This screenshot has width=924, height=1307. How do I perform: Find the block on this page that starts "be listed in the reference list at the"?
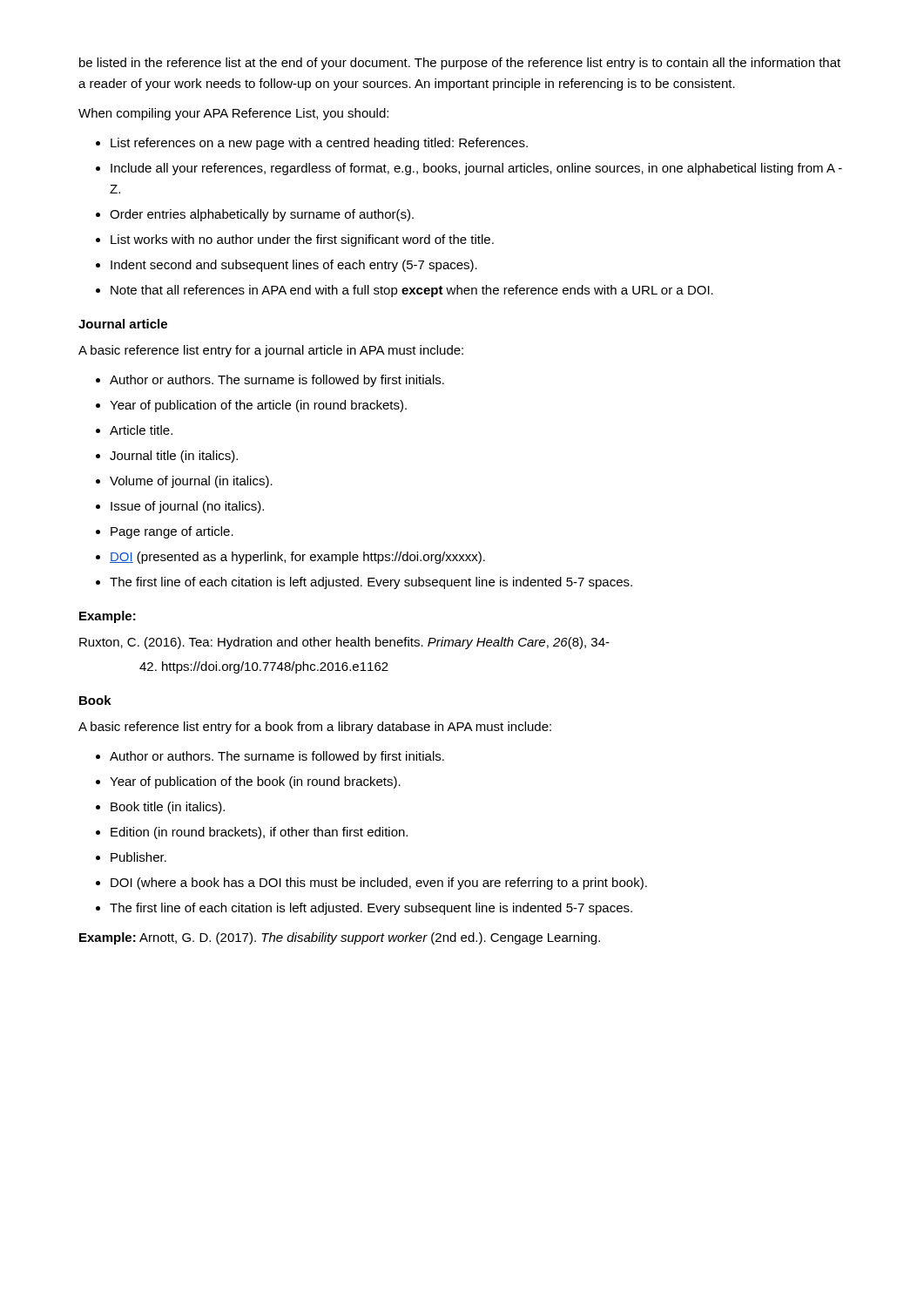(x=459, y=73)
